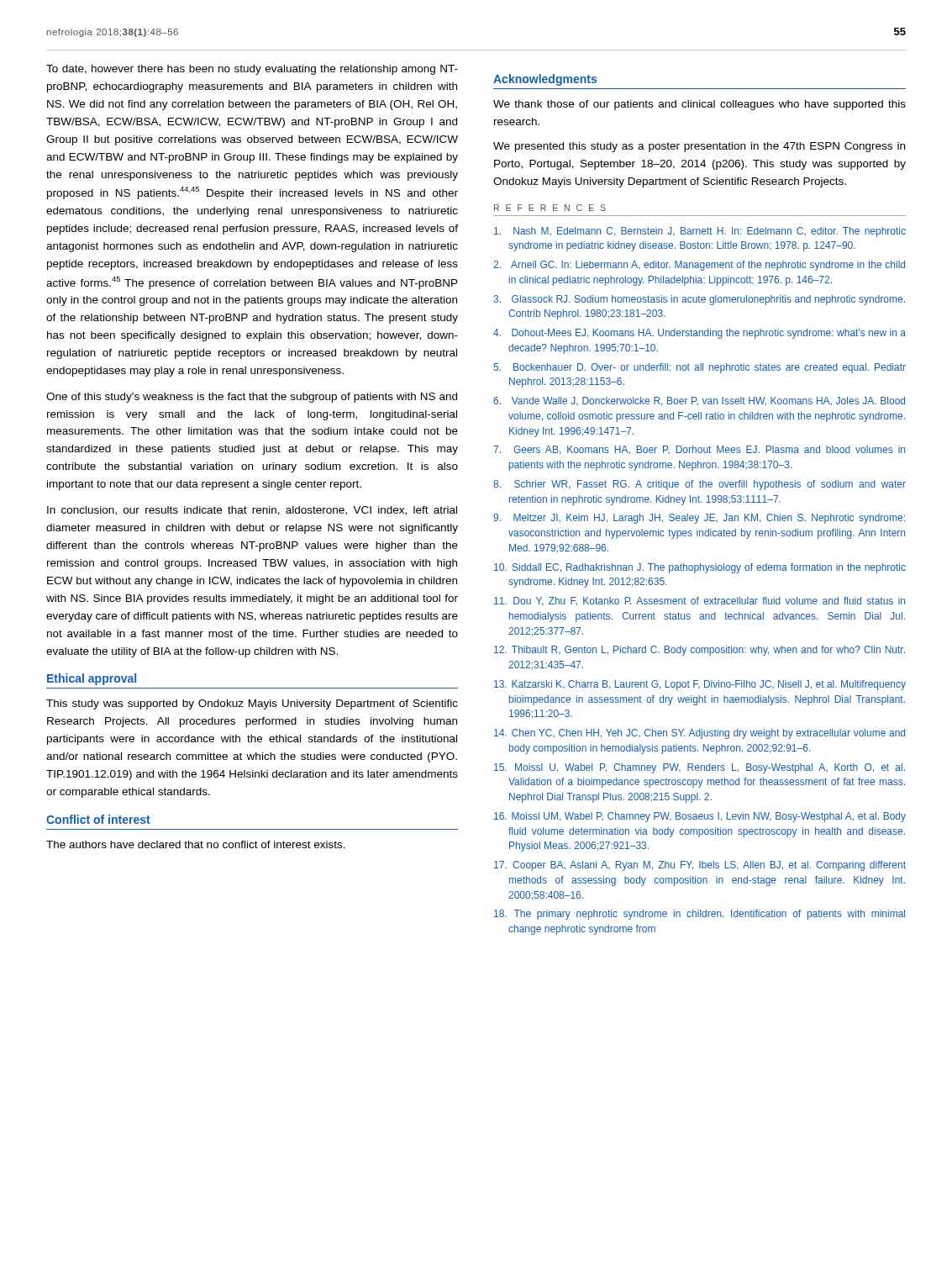Select the text block containing "We thank those of our patients and clinical"
The height and width of the screenshot is (1261, 952).
tap(700, 143)
